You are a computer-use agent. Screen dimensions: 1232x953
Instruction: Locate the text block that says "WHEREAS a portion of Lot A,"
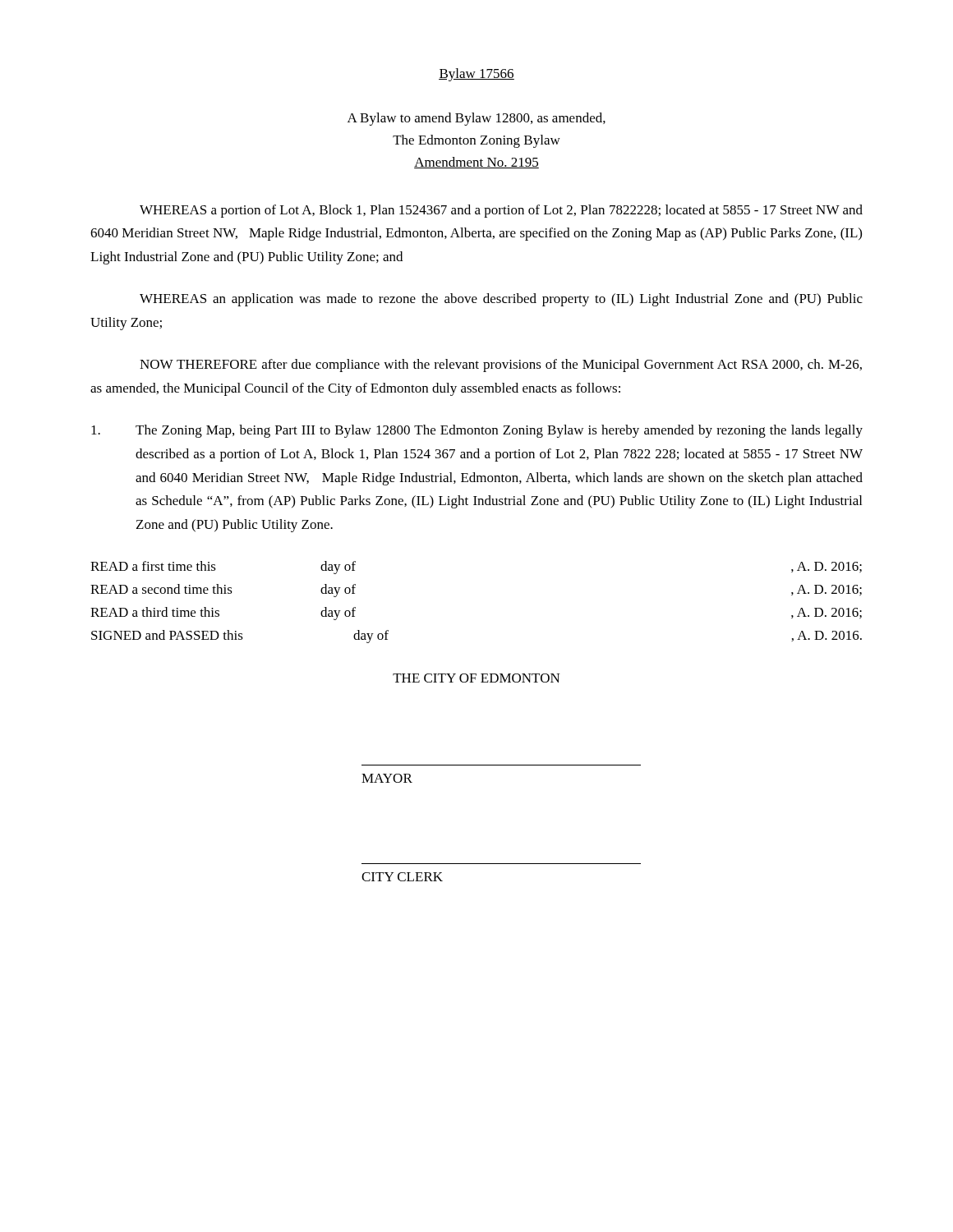point(476,233)
